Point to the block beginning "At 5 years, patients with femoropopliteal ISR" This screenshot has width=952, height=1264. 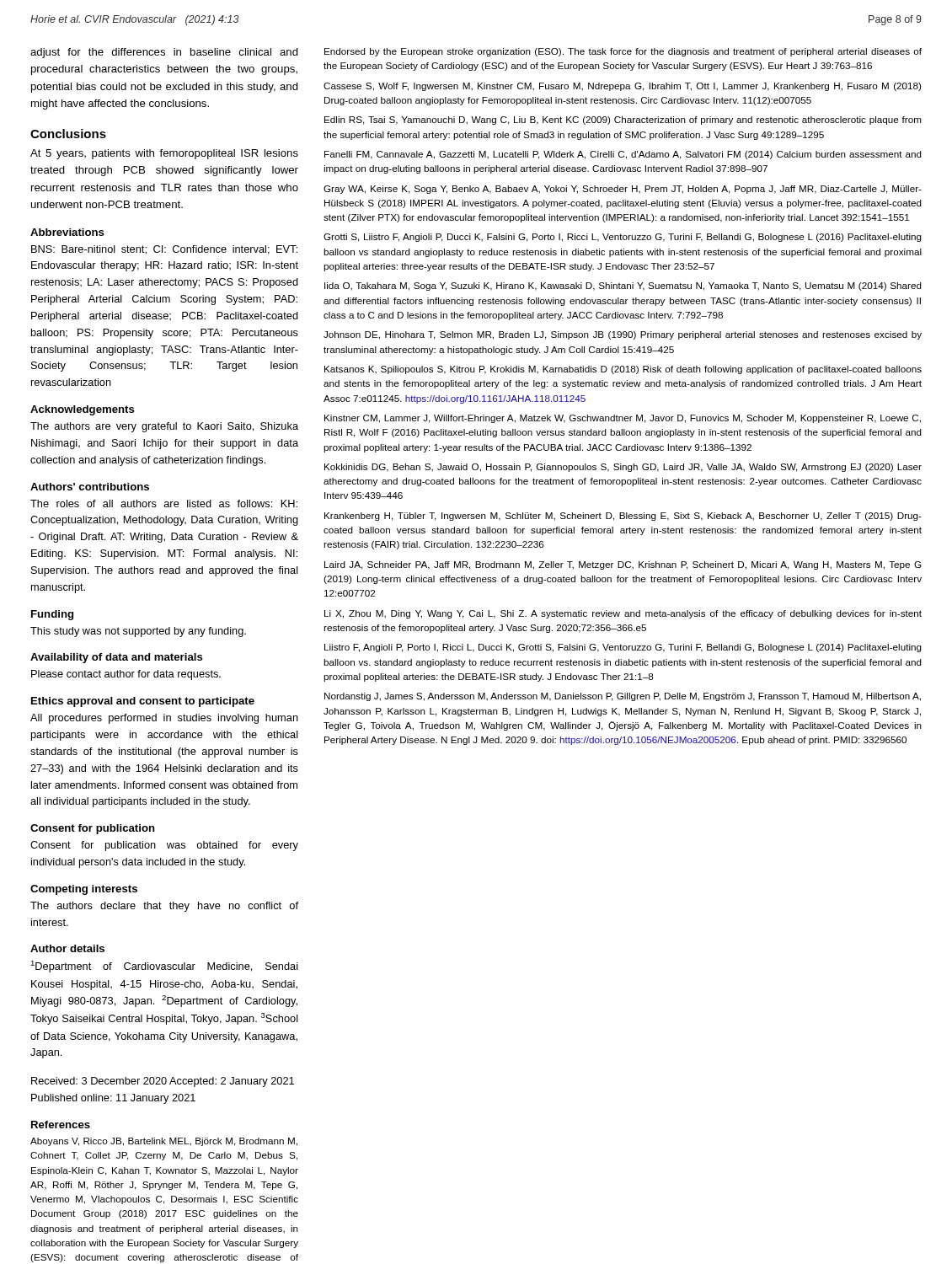[x=164, y=179]
